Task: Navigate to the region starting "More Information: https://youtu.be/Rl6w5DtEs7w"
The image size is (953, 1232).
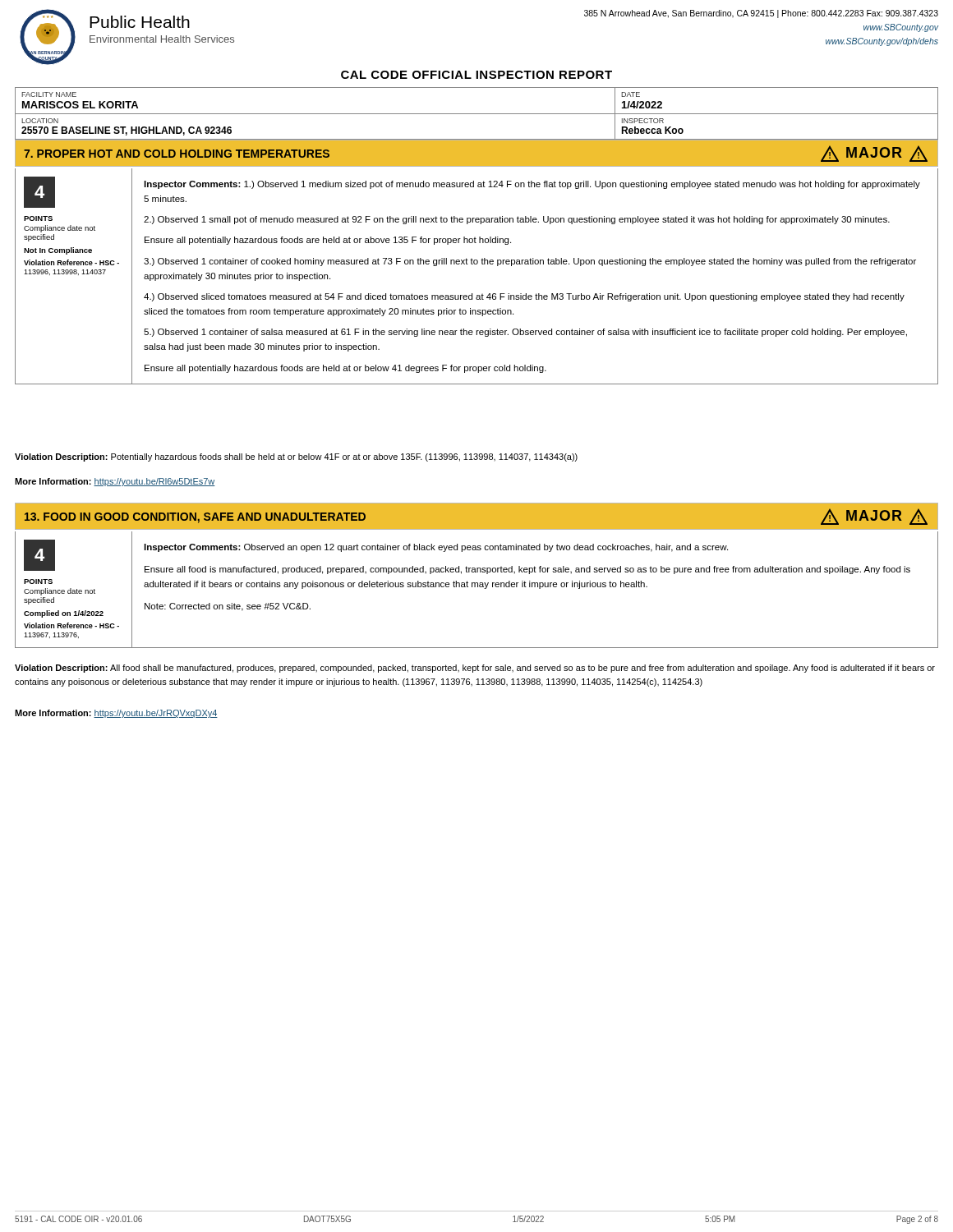Action: click(115, 481)
